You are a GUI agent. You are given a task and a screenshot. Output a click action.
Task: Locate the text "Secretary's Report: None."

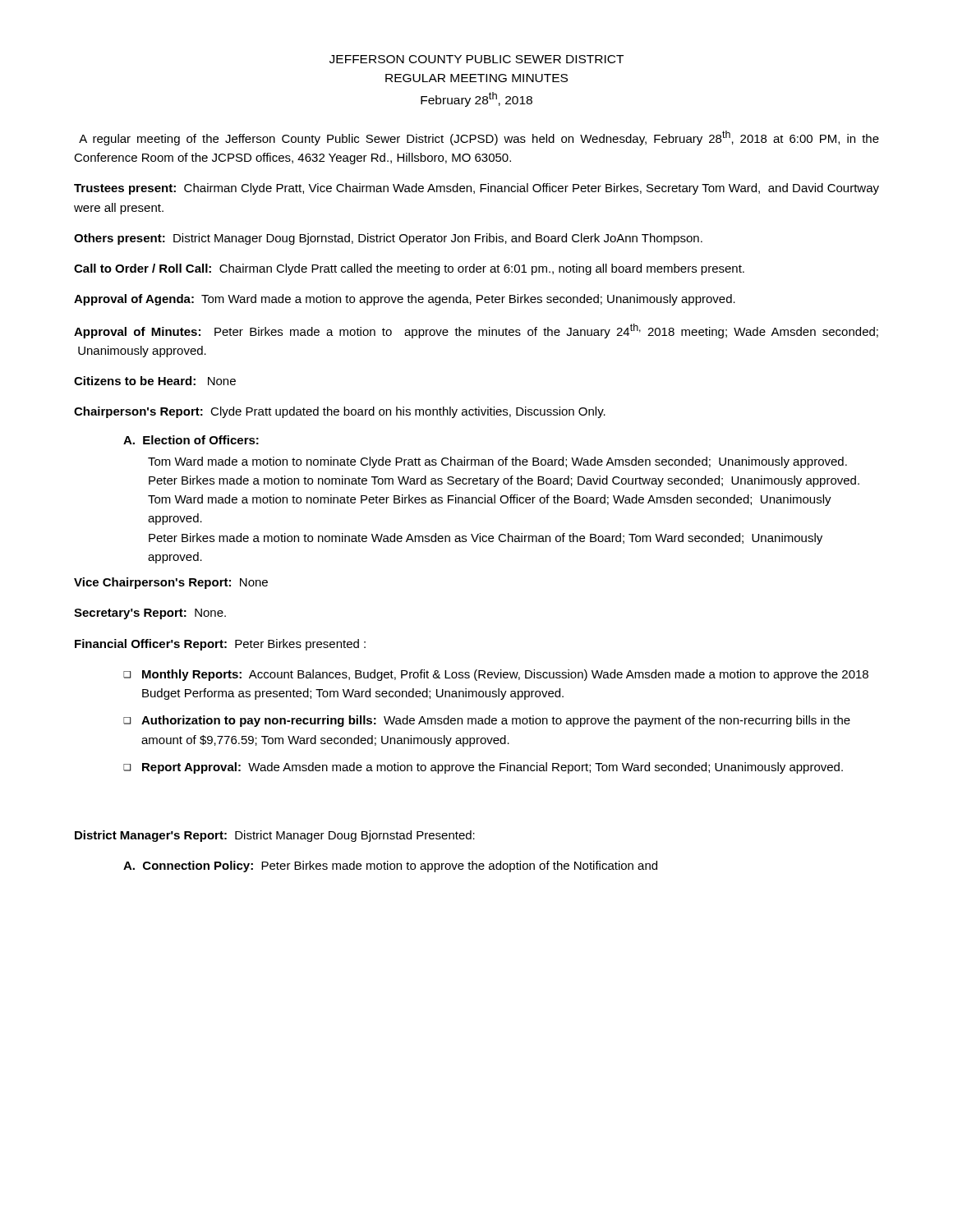[x=150, y=613]
